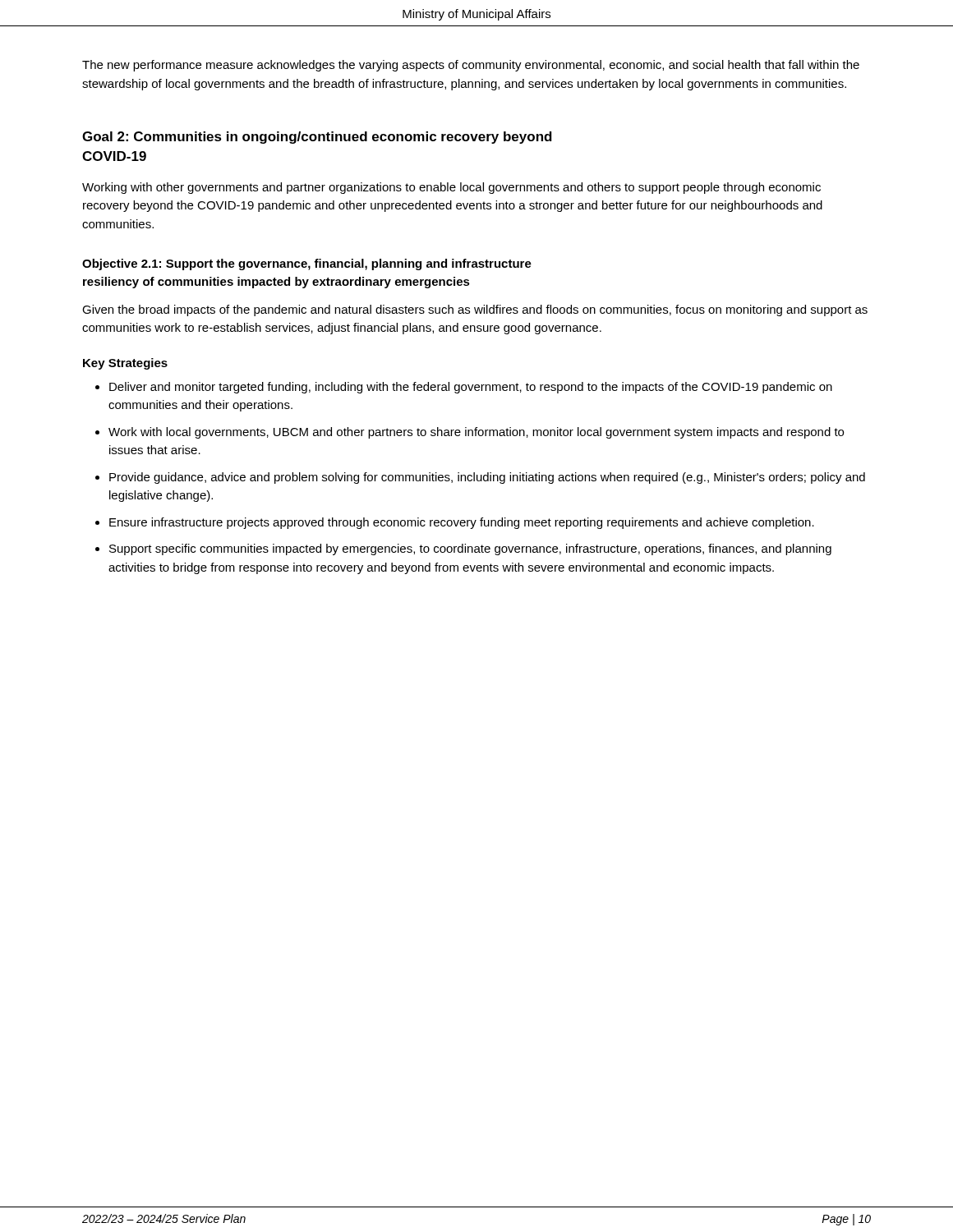Find the block on this page that starts "Given the broad impacts"

pyautogui.click(x=475, y=318)
